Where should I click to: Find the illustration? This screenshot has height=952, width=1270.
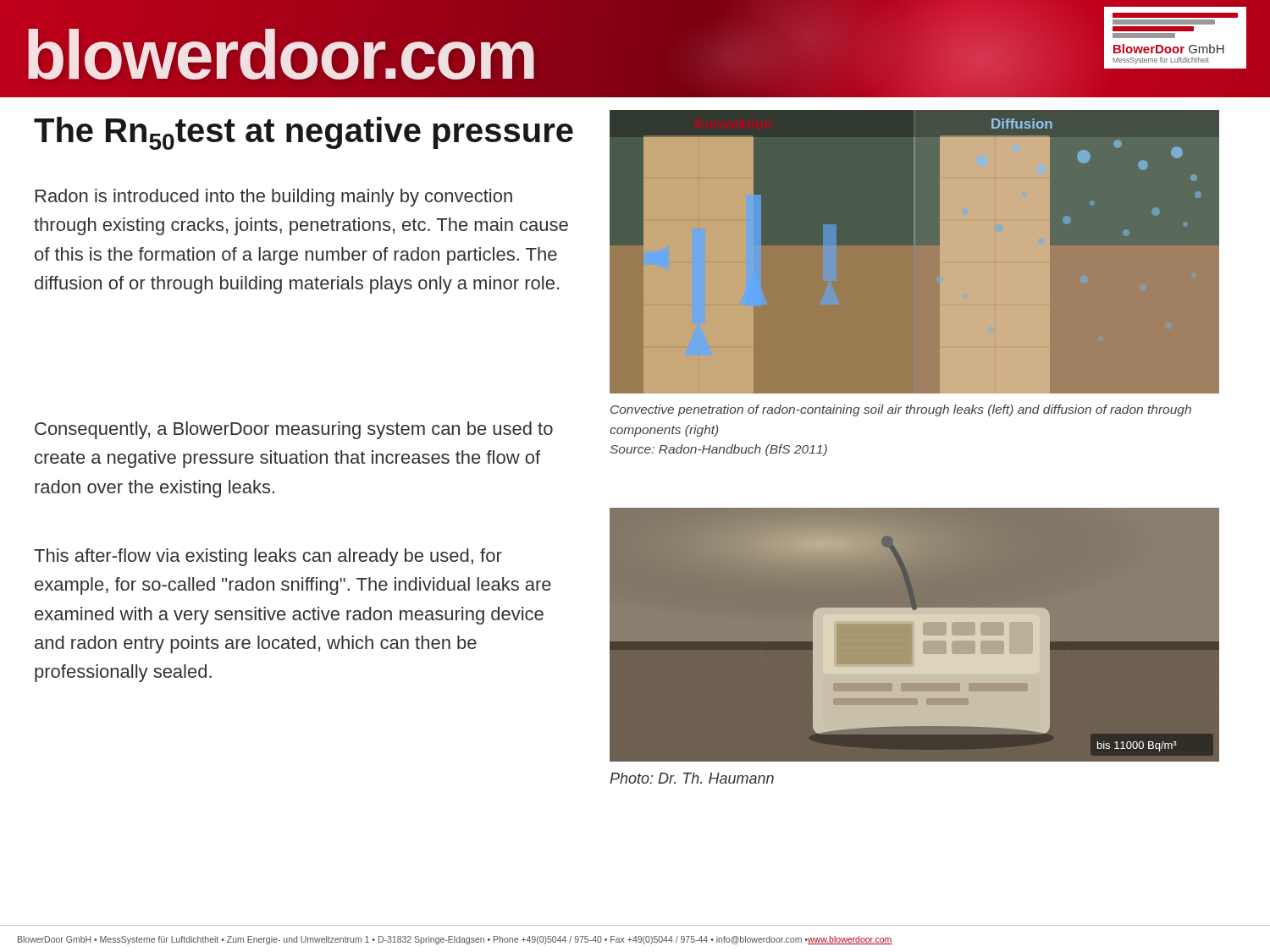tap(914, 252)
